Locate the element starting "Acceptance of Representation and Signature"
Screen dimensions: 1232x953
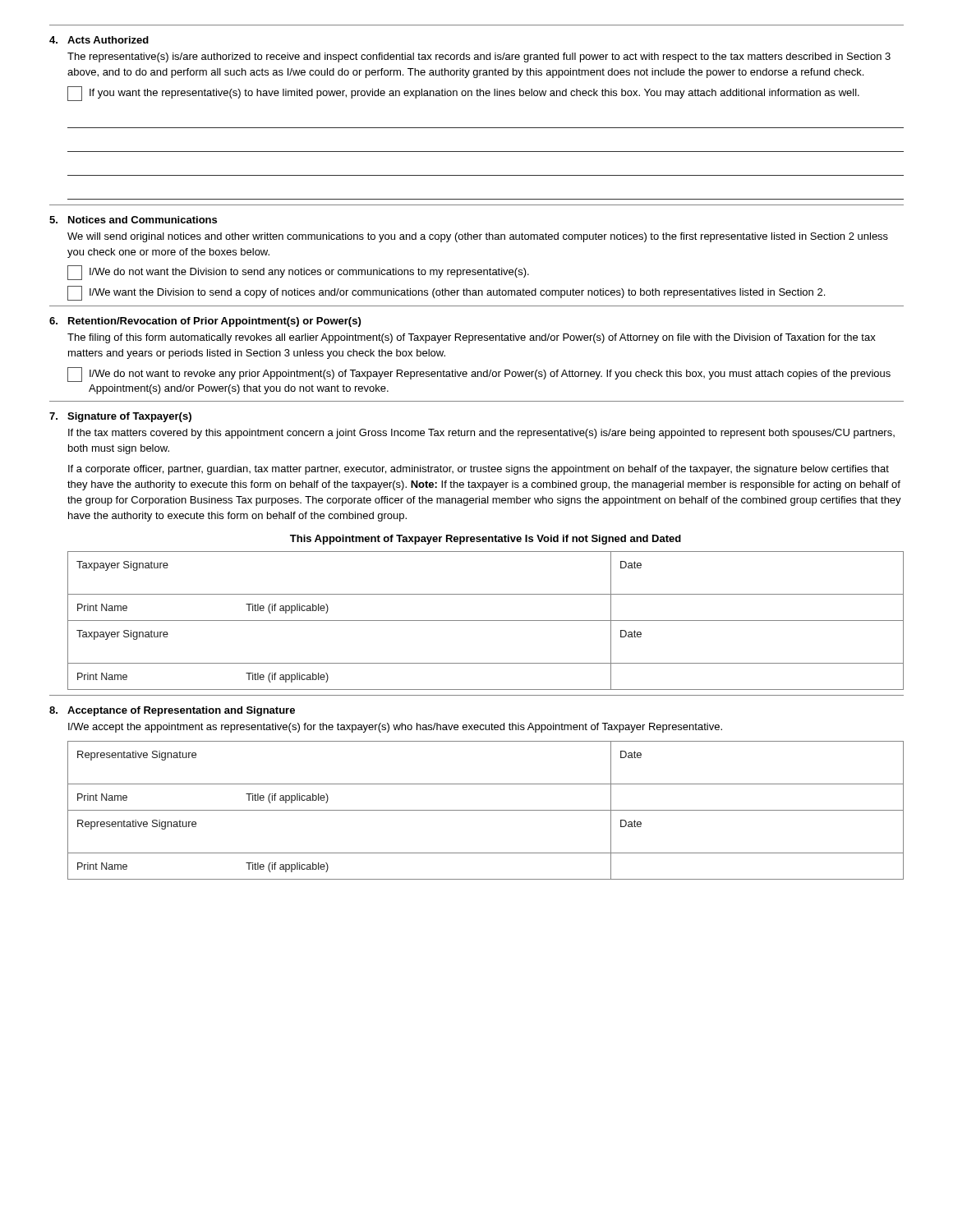181,710
